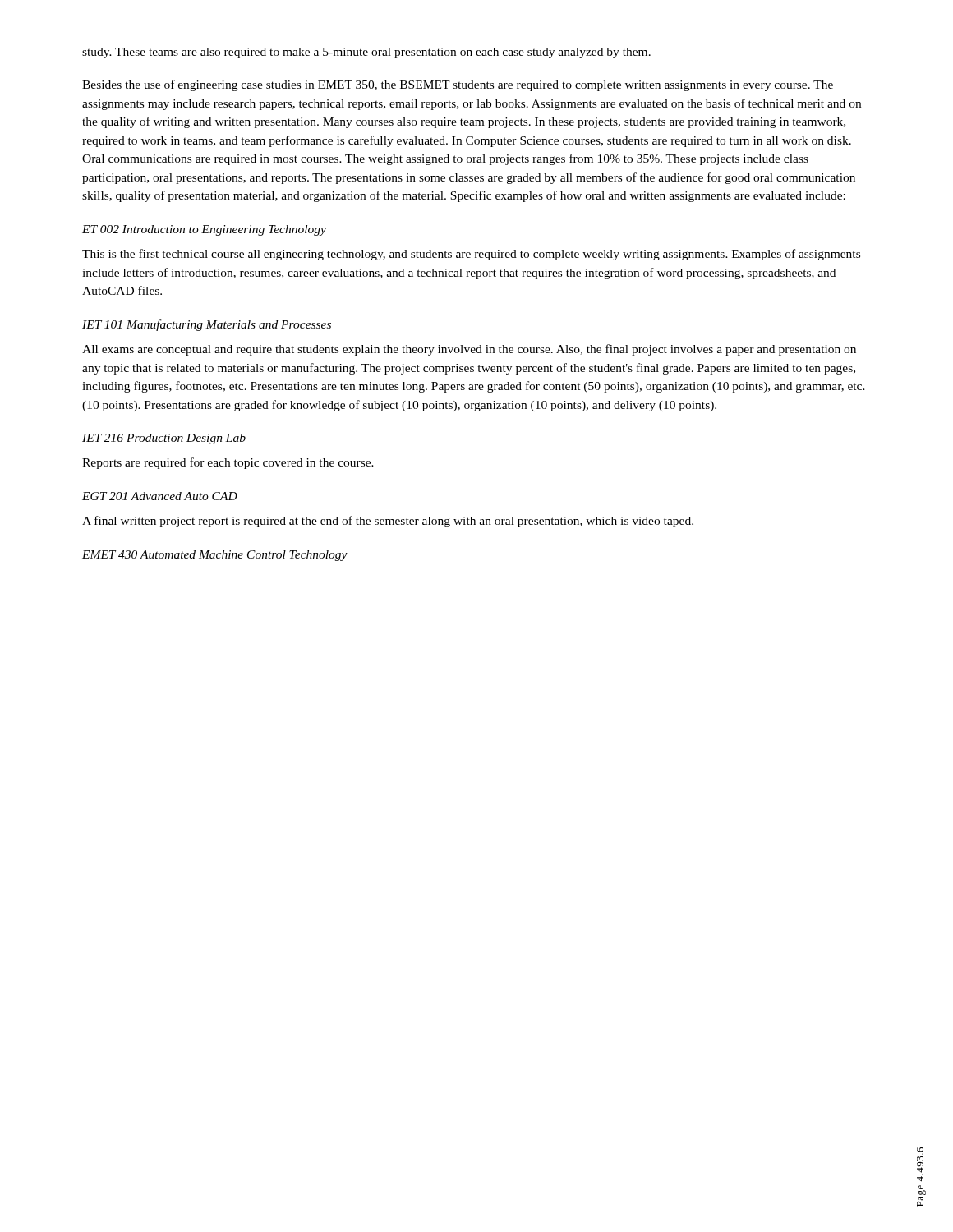Viewport: 953px width, 1232px height.
Task: Find the text starting "This is the first technical course all engineering"
Action: click(x=471, y=272)
